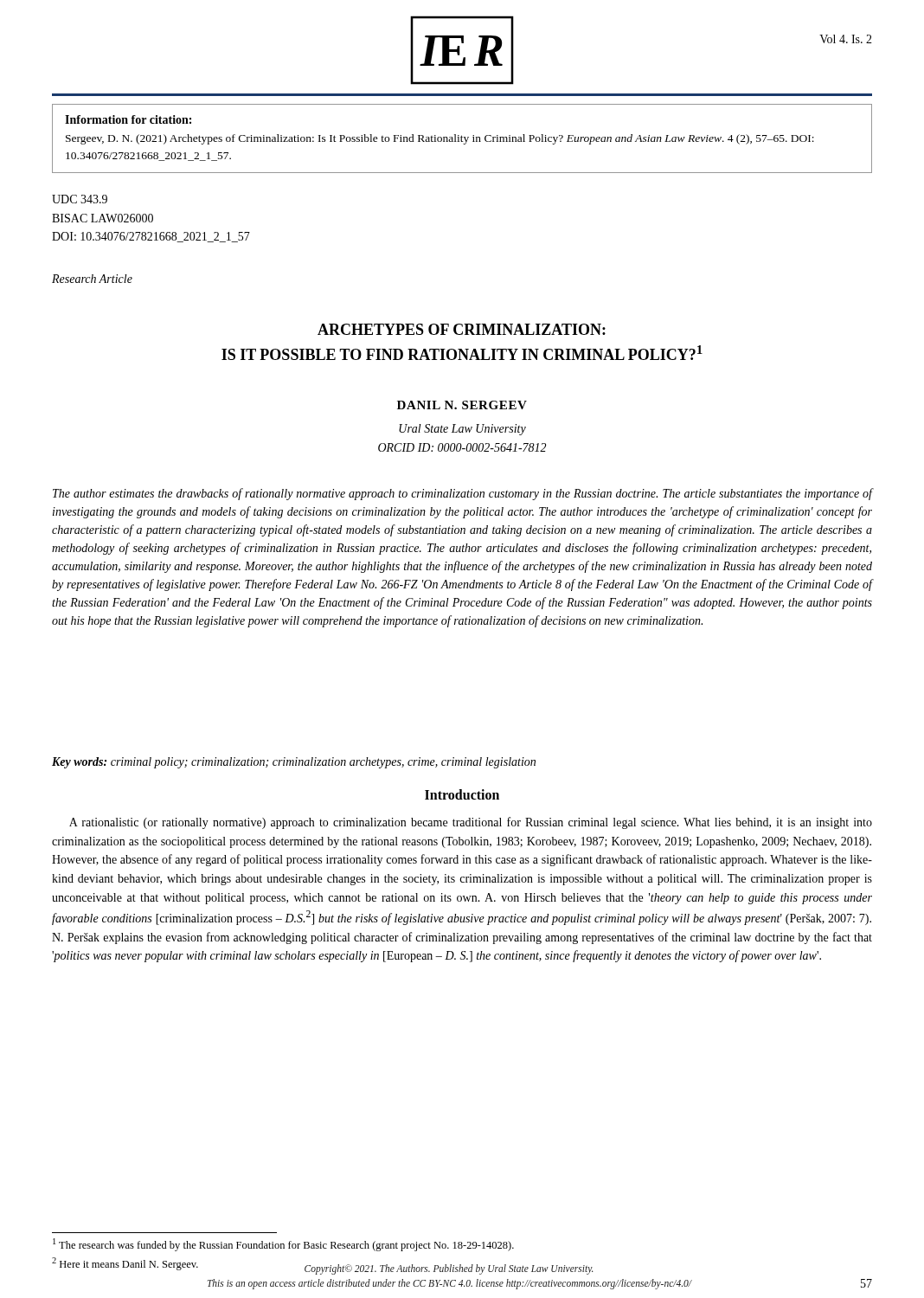The width and height of the screenshot is (924, 1298).
Task: Select the text block that reads "Key words: criminal policy; criminalization; criminalization archetypes,"
Action: (294, 762)
